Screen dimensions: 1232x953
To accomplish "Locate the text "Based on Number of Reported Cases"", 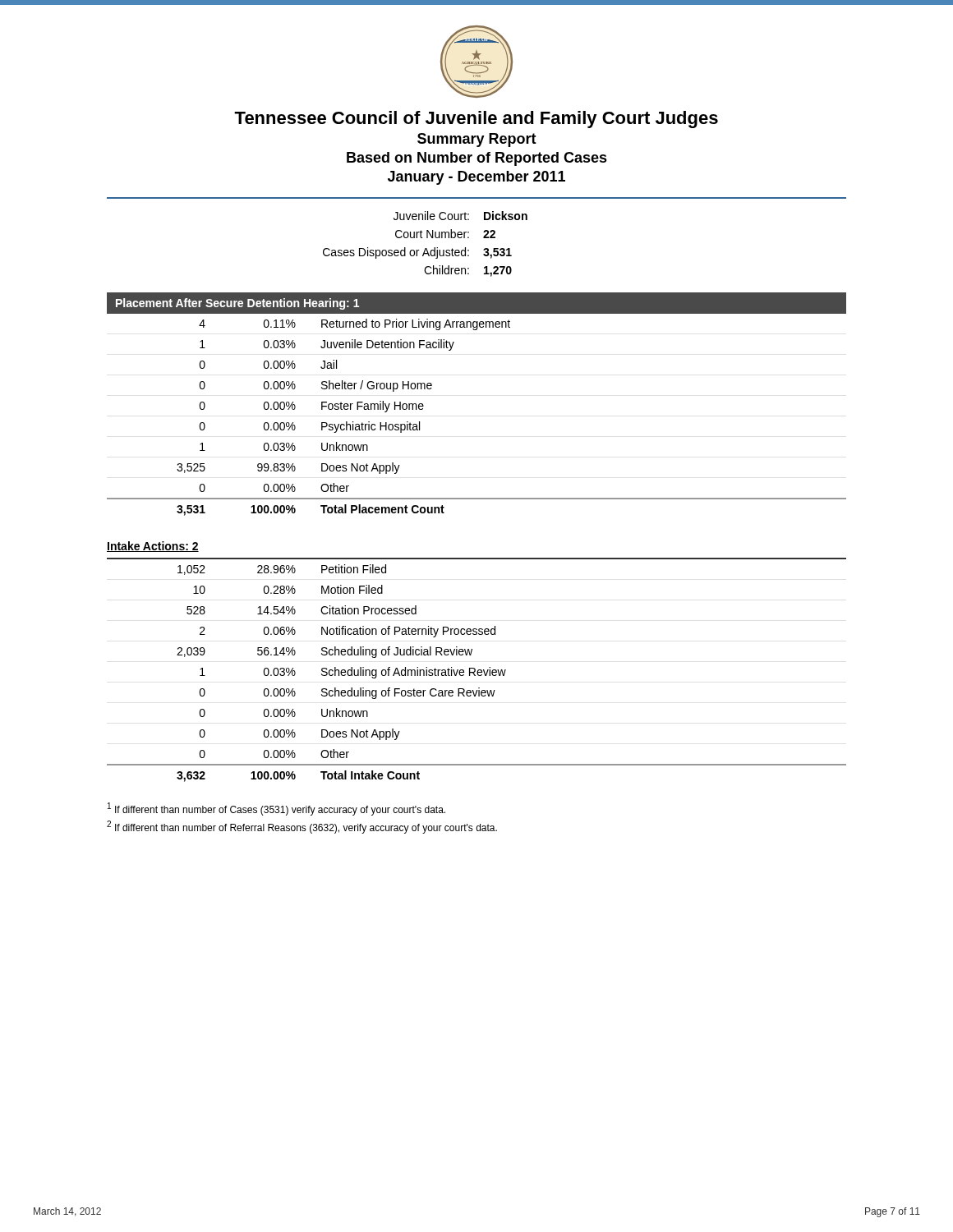I will tap(476, 158).
